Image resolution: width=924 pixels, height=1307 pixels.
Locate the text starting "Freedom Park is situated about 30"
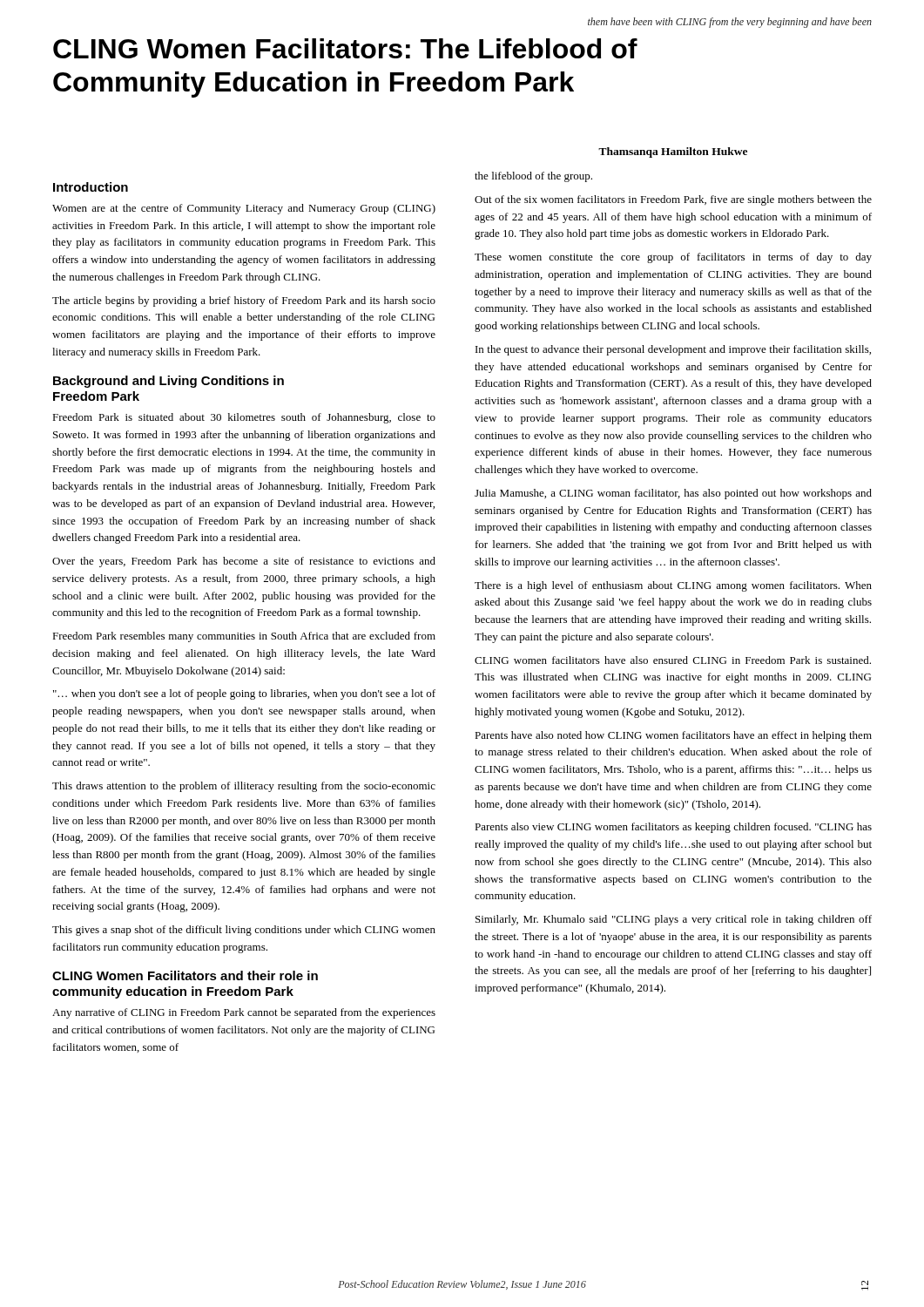coord(244,477)
